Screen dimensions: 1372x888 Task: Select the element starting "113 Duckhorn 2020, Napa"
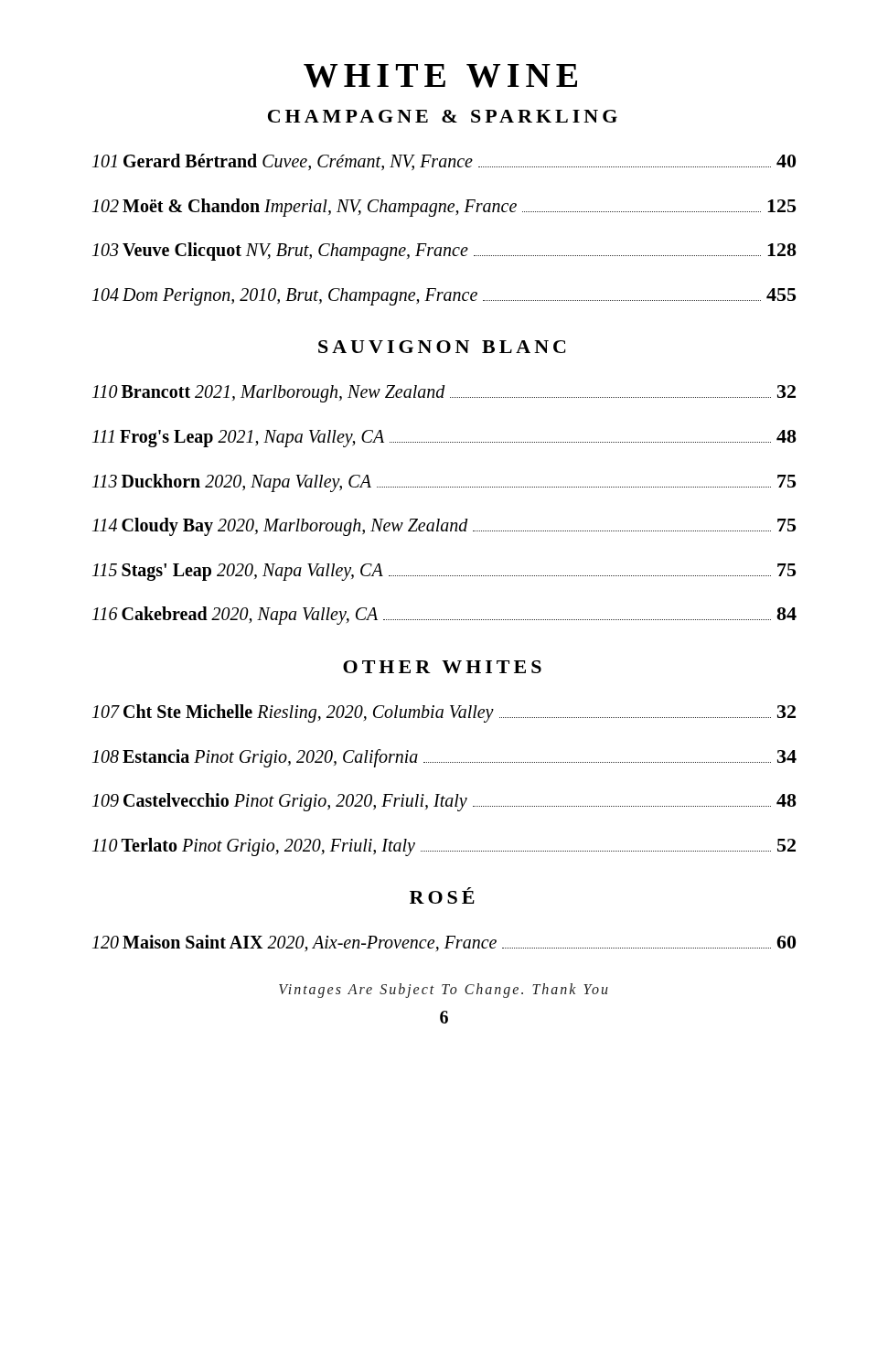444,481
